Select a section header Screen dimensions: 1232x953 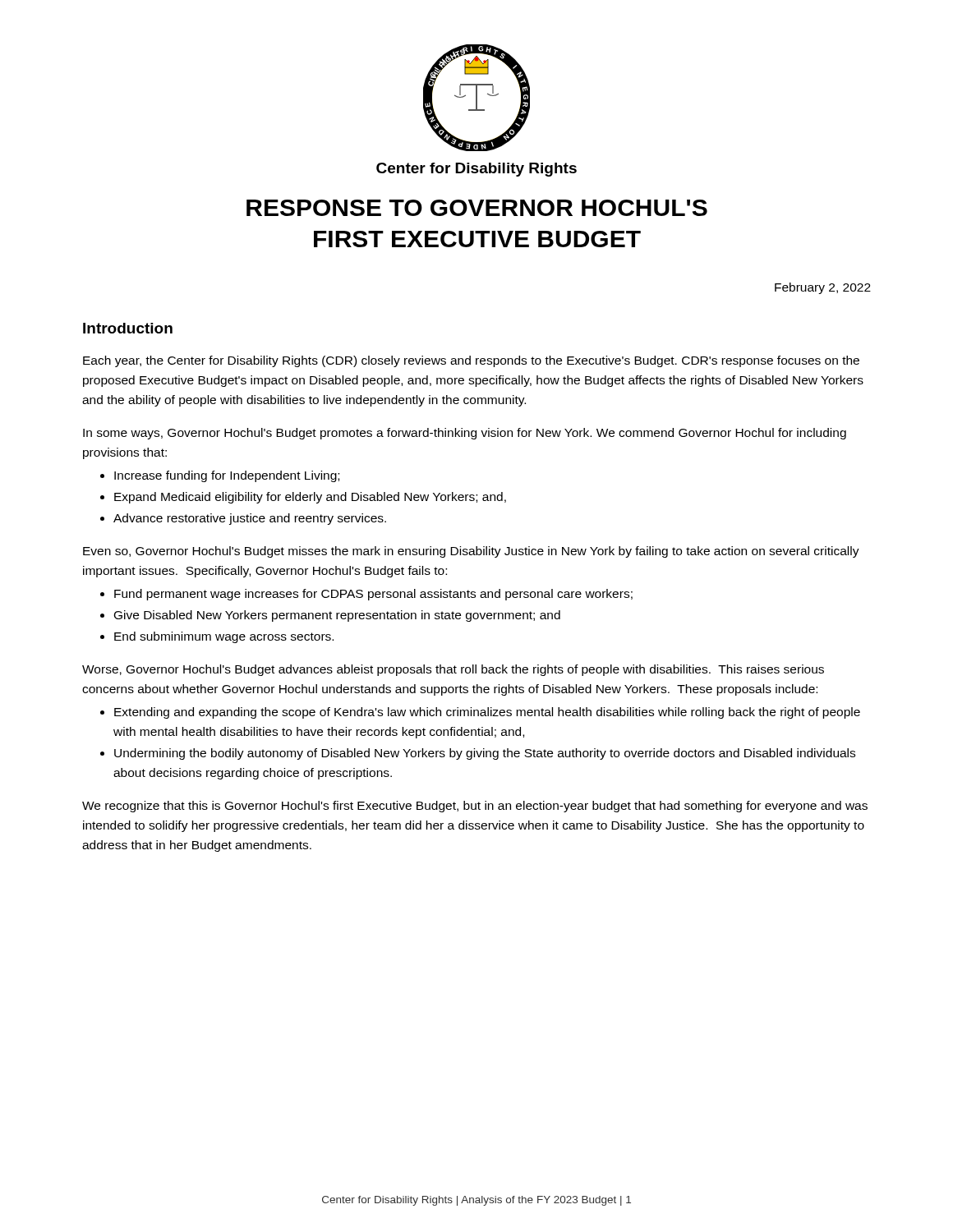(x=128, y=328)
